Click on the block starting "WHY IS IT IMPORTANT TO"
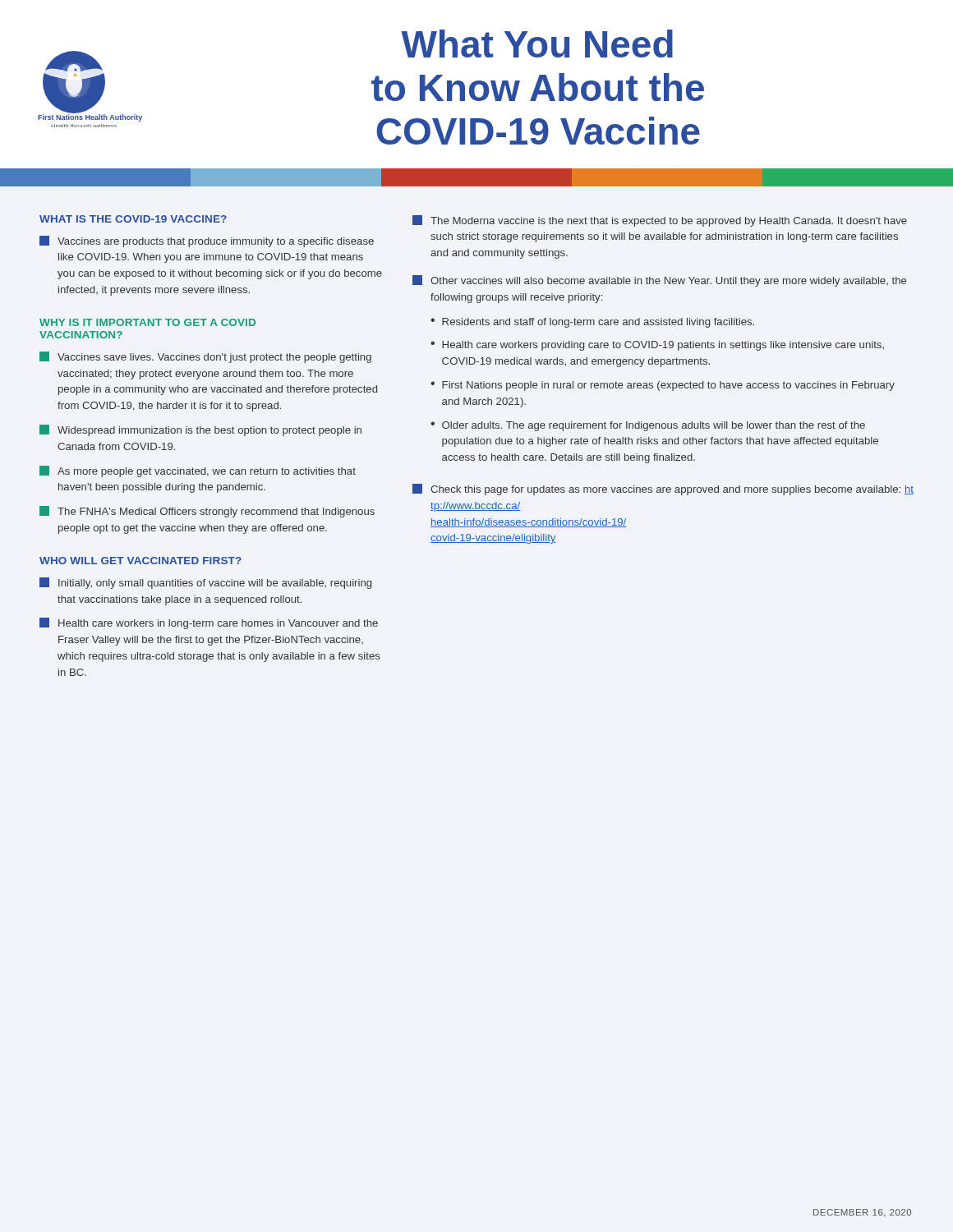 coord(148,328)
